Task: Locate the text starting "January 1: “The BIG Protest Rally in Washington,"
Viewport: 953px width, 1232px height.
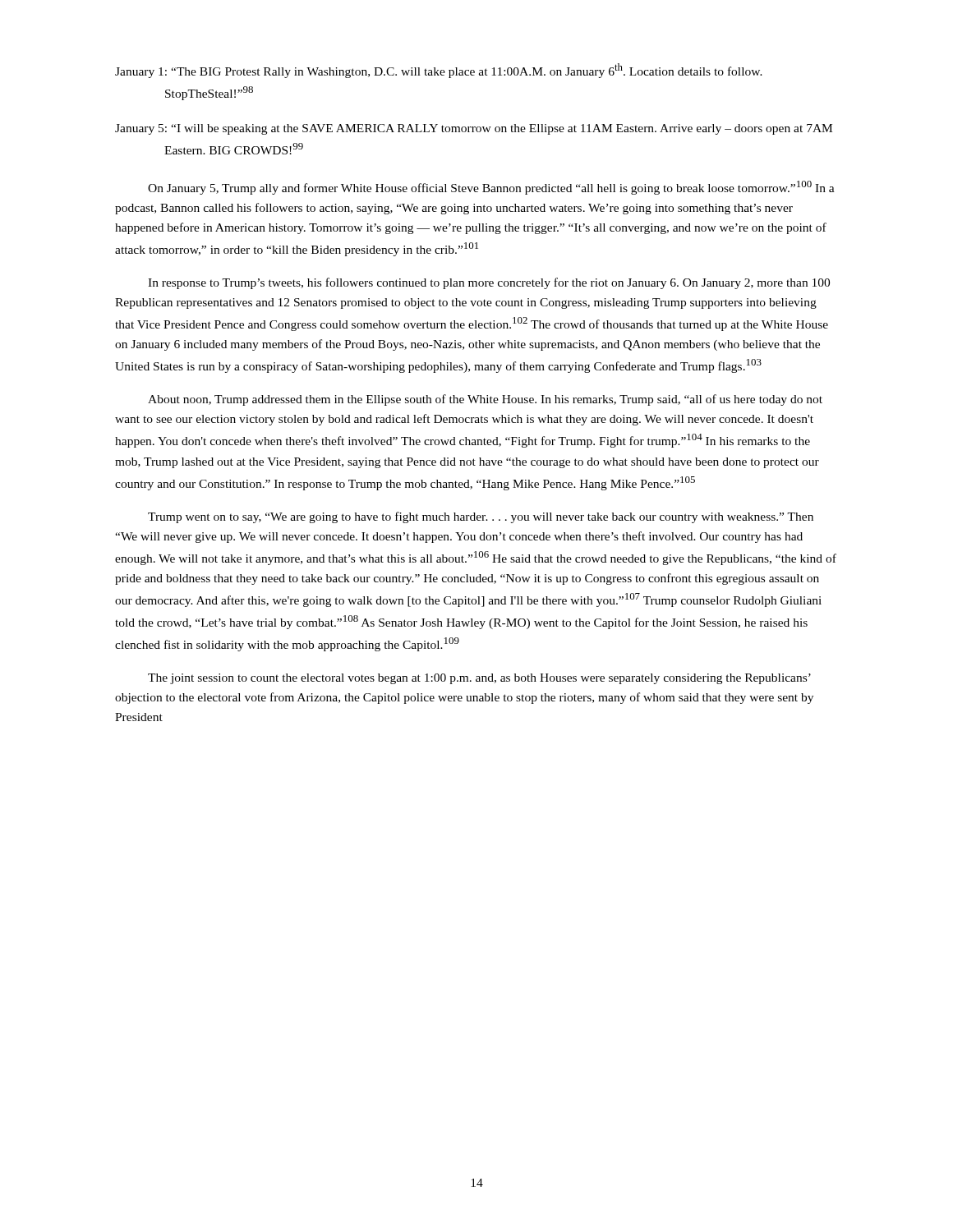Action: coord(476,81)
